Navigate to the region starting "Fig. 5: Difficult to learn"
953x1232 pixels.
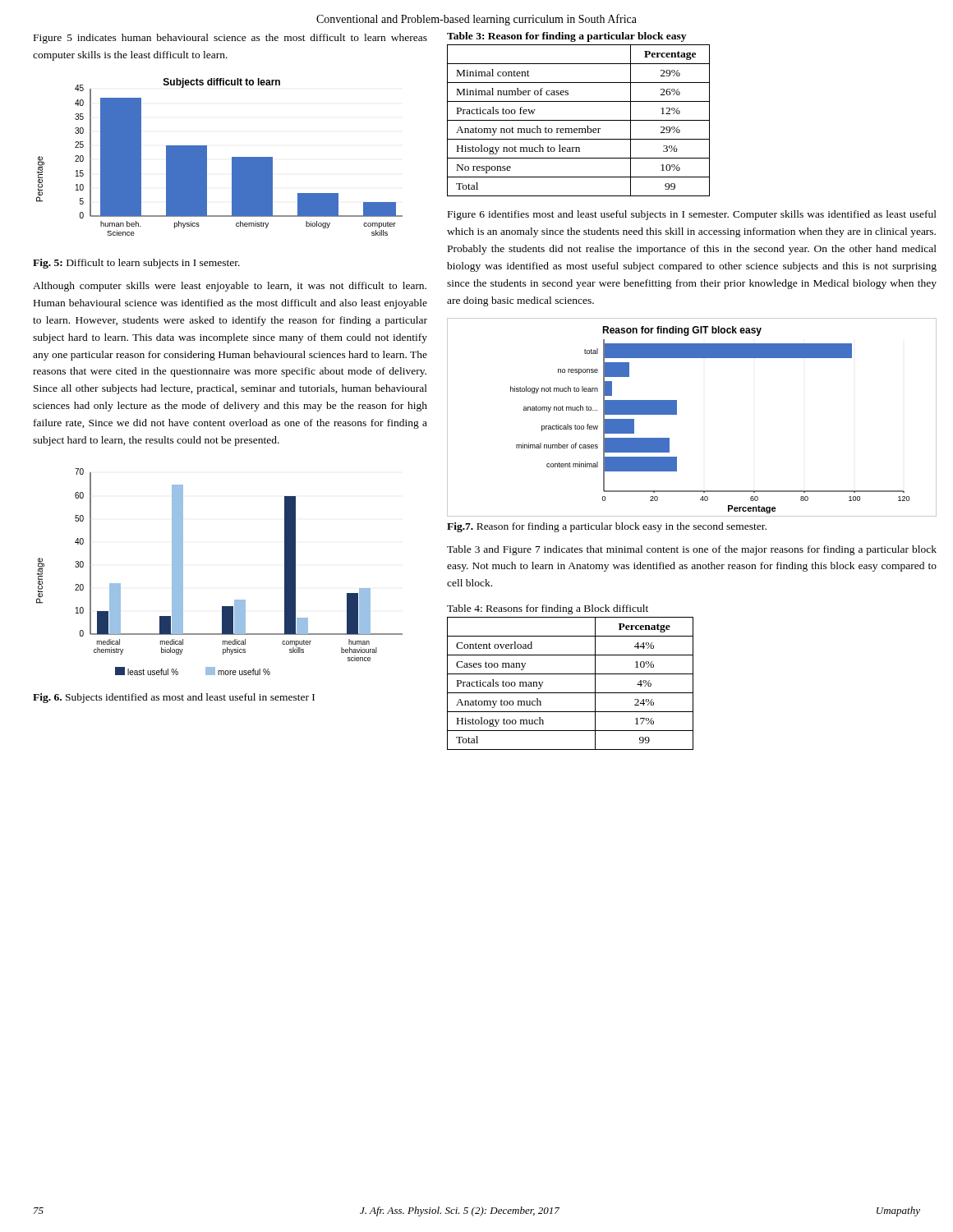pyautogui.click(x=137, y=262)
